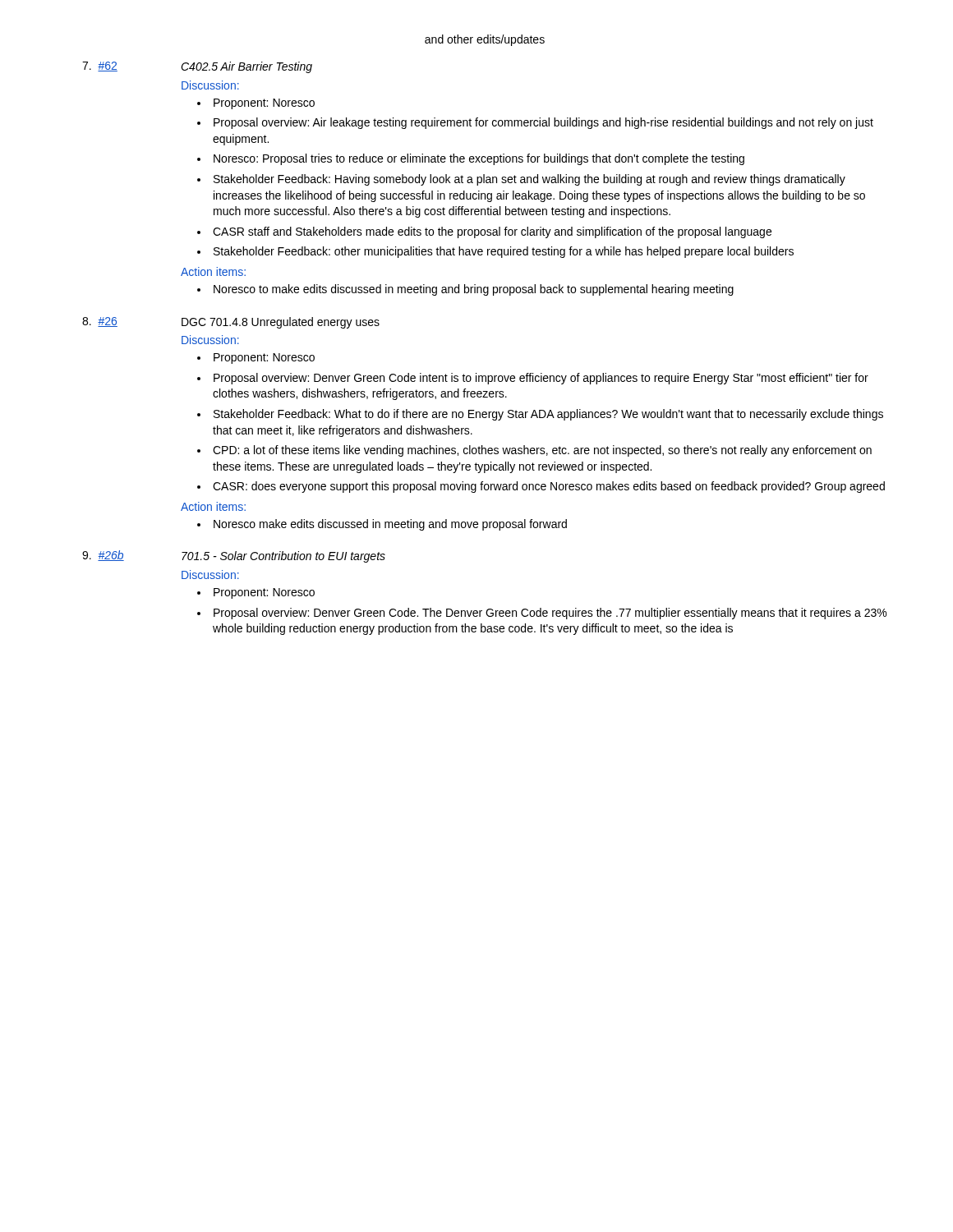Click the passage that begins "Stakeholder Feedback: What to"

tap(548, 422)
